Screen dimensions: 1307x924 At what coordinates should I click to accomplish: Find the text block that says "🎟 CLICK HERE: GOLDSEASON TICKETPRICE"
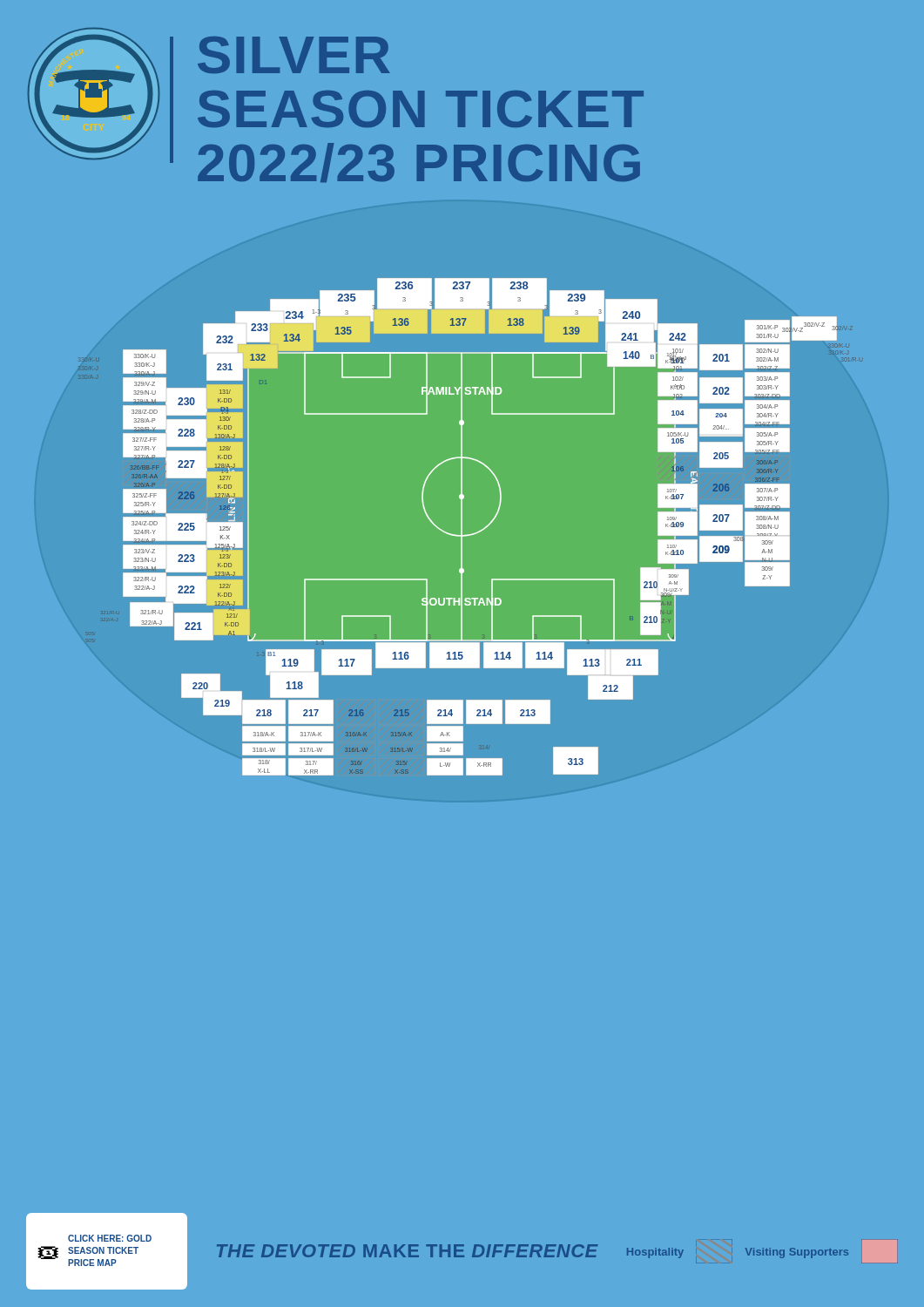[x=94, y=1251]
